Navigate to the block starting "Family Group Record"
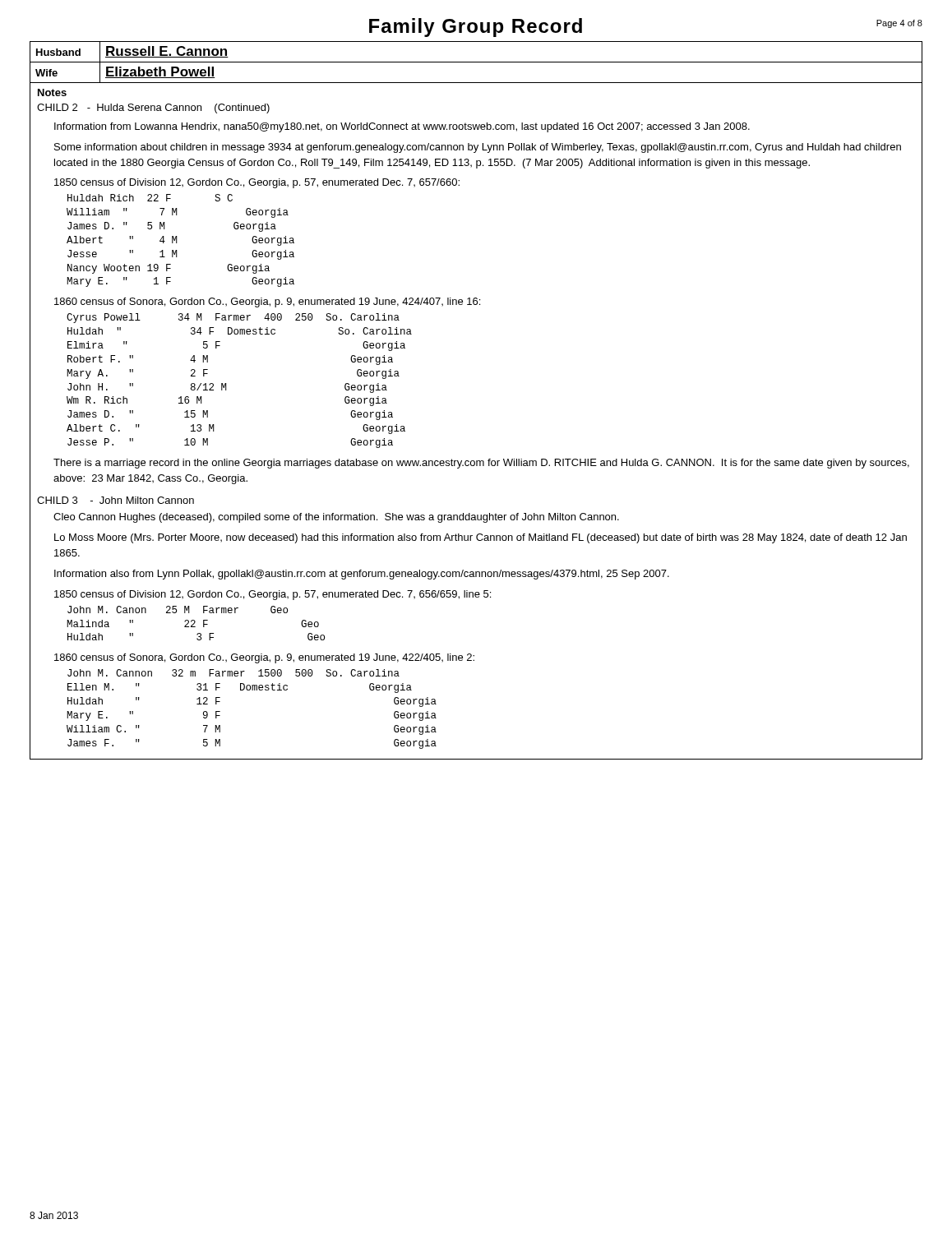The image size is (952, 1233). point(476,26)
